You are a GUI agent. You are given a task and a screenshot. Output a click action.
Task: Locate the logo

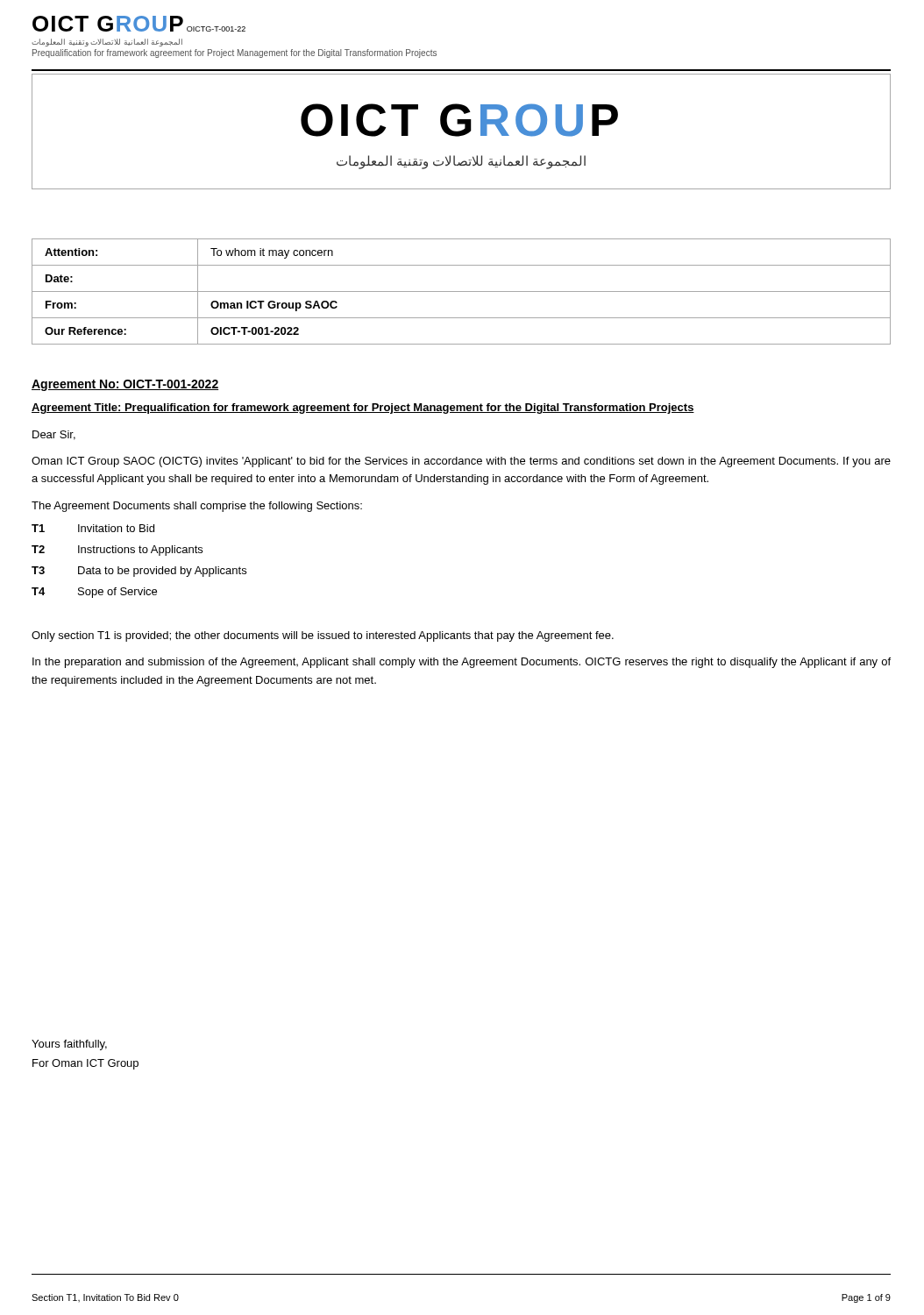coord(461,132)
